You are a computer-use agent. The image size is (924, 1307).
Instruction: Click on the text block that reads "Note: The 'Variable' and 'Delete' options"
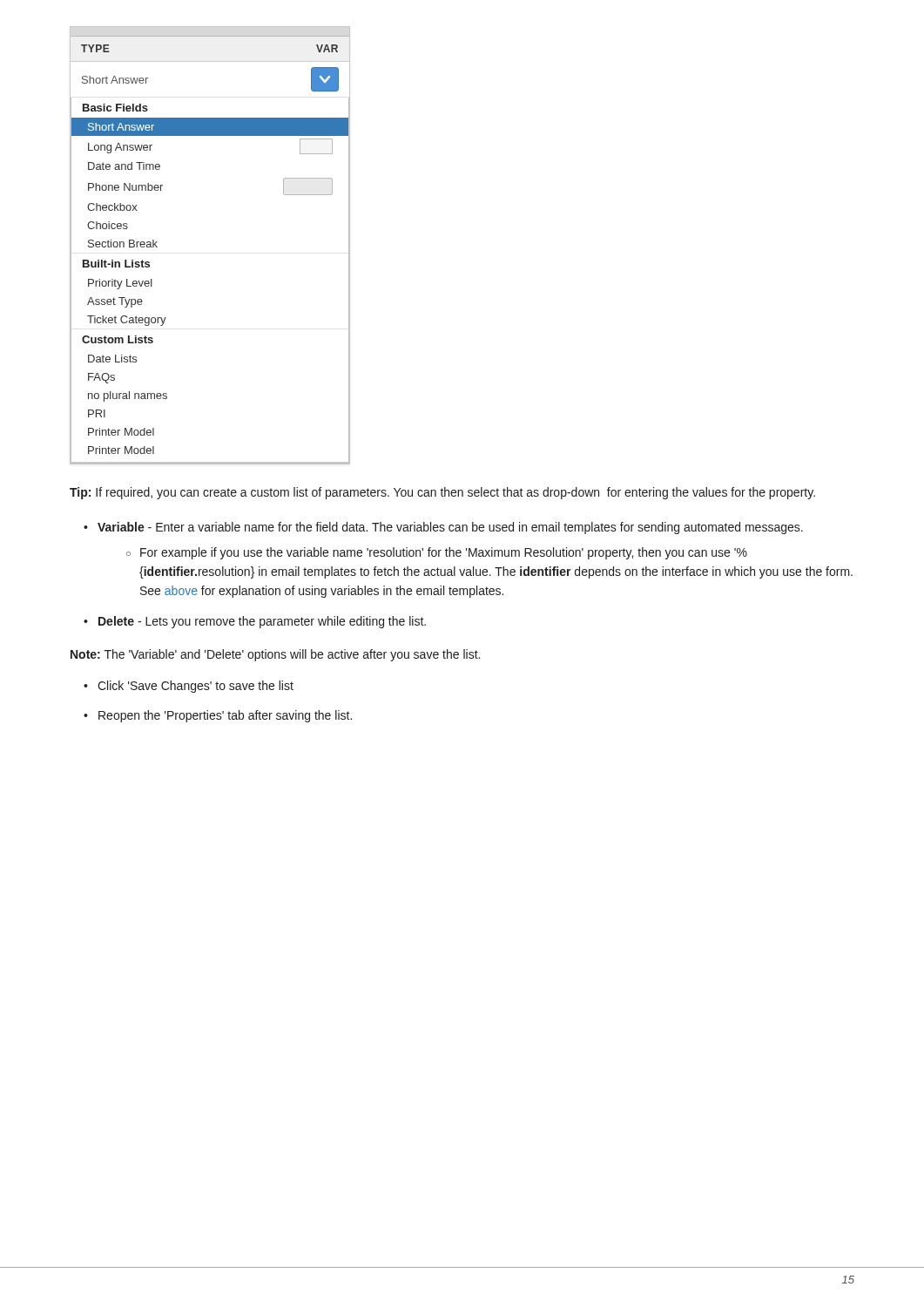[275, 654]
